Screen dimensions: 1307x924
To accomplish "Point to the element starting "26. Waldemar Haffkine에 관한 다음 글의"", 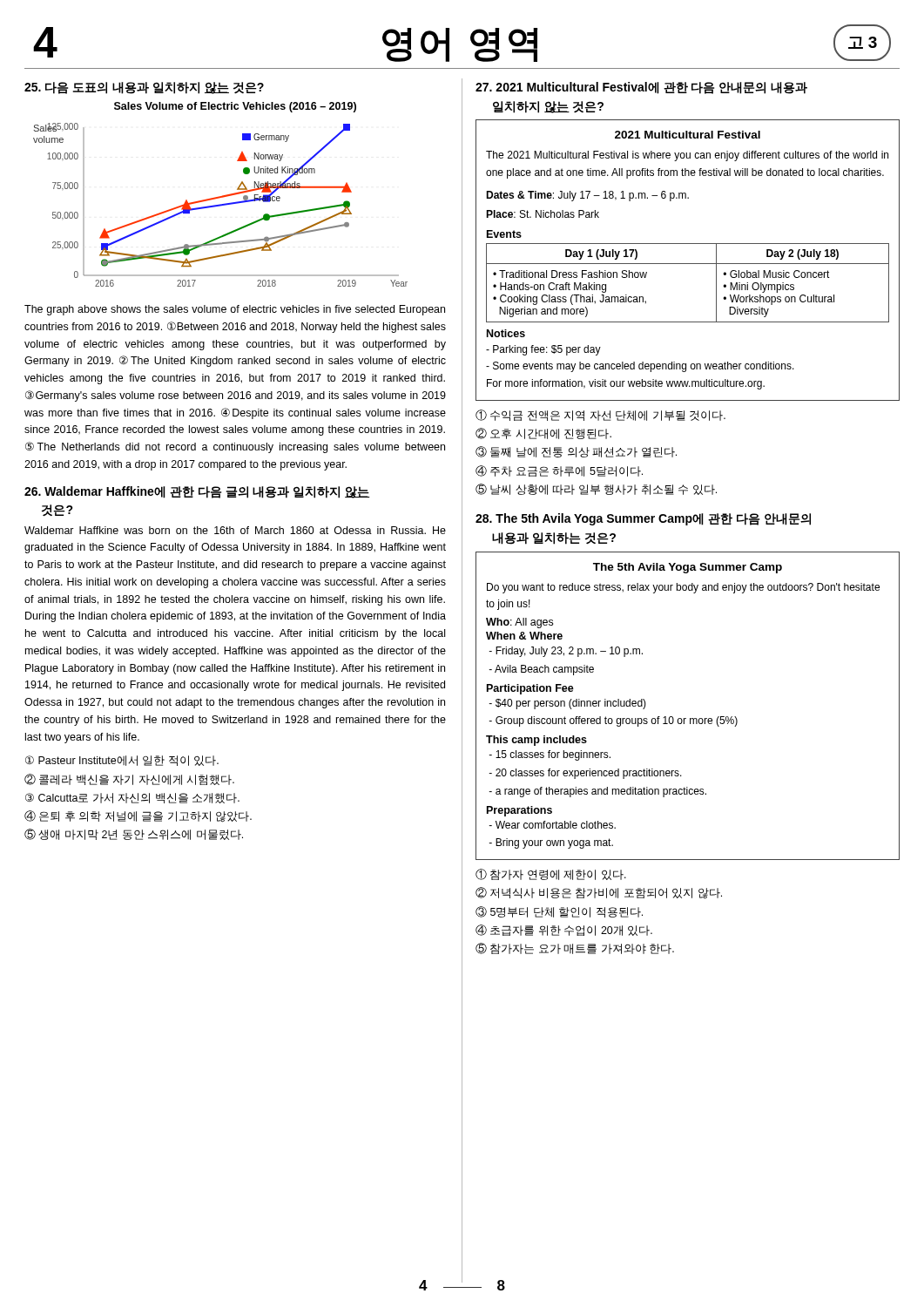I will click(197, 500).
